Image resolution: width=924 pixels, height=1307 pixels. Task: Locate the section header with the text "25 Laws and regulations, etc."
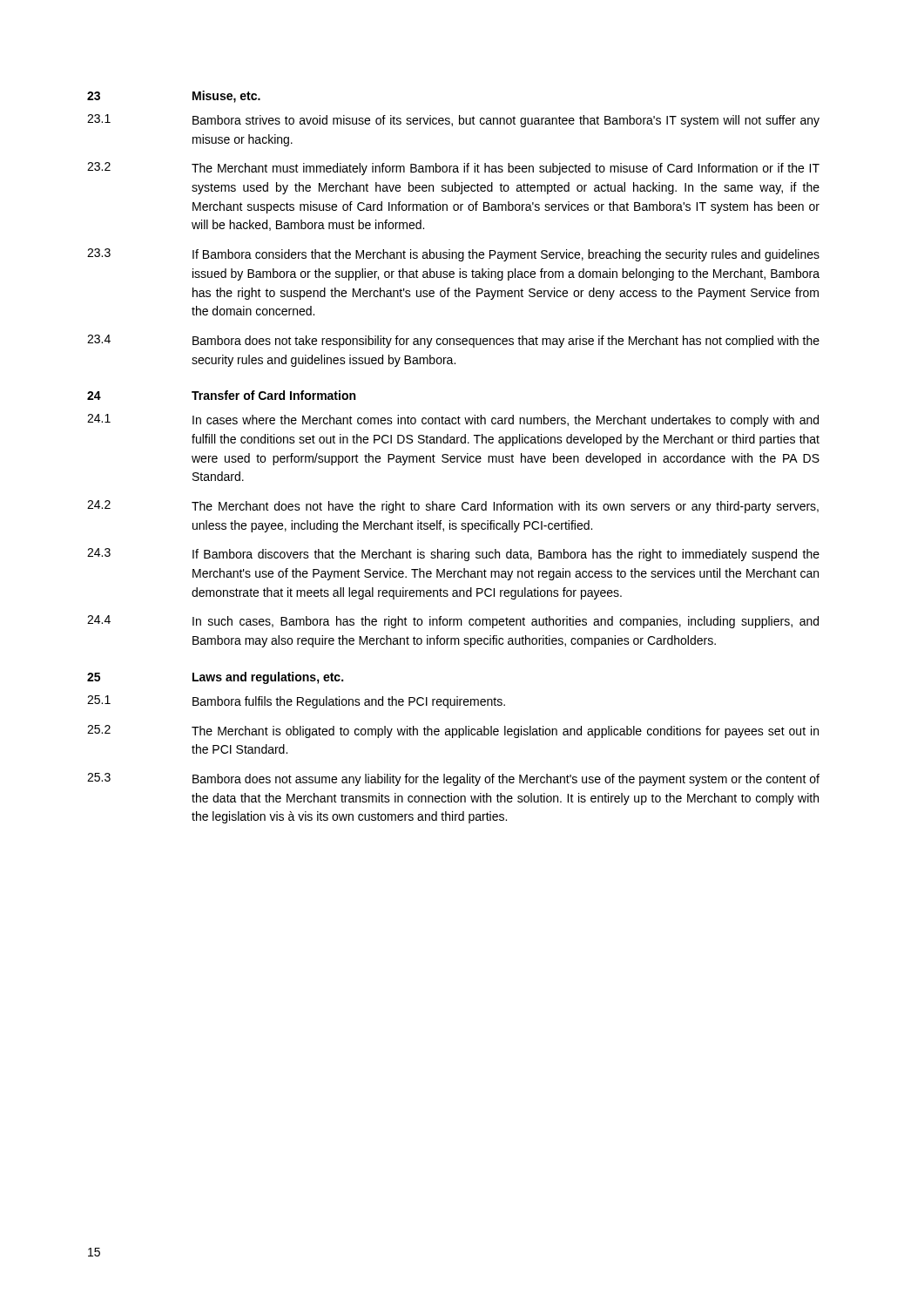point(216,677)
